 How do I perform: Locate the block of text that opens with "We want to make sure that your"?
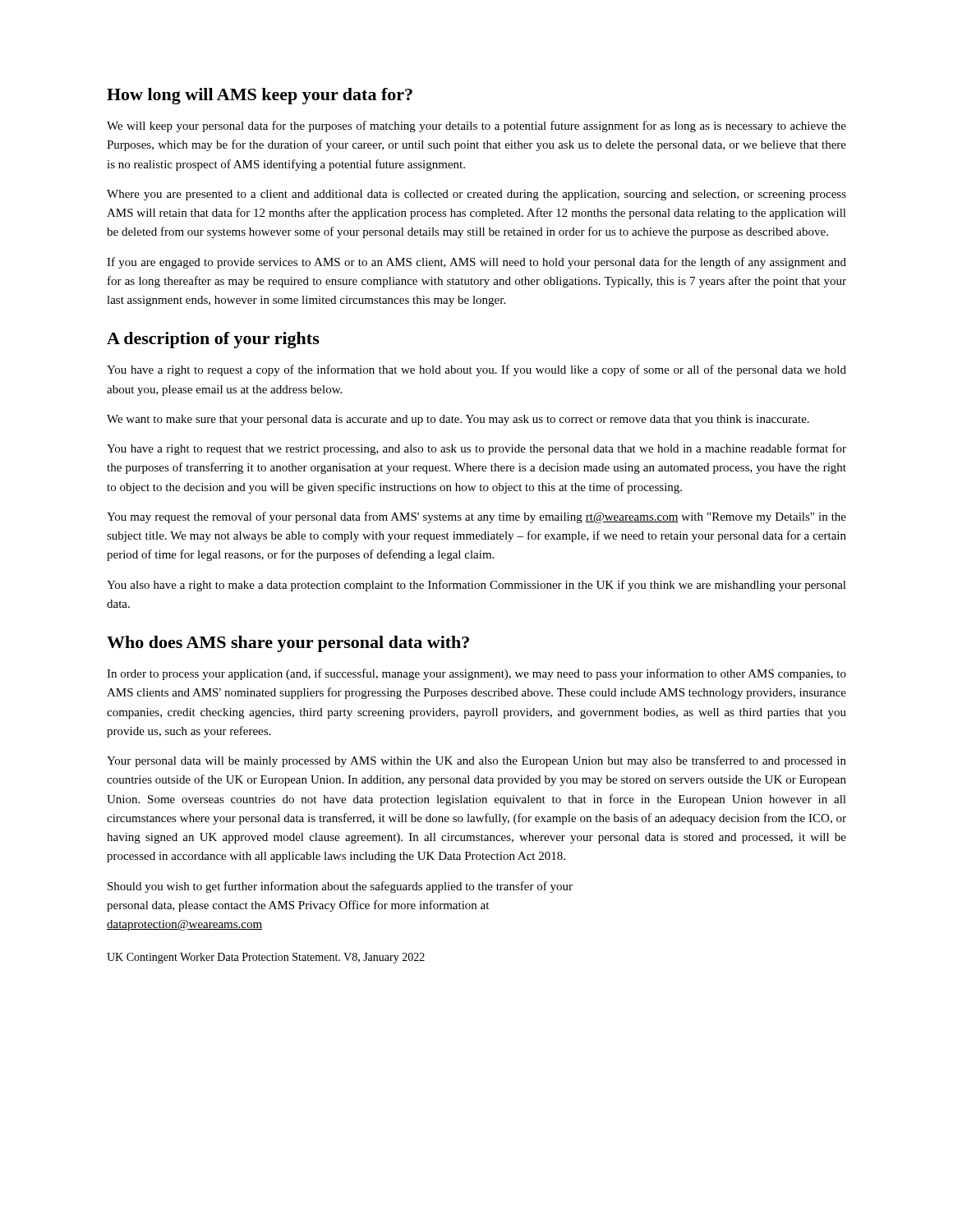coord(476,419)
